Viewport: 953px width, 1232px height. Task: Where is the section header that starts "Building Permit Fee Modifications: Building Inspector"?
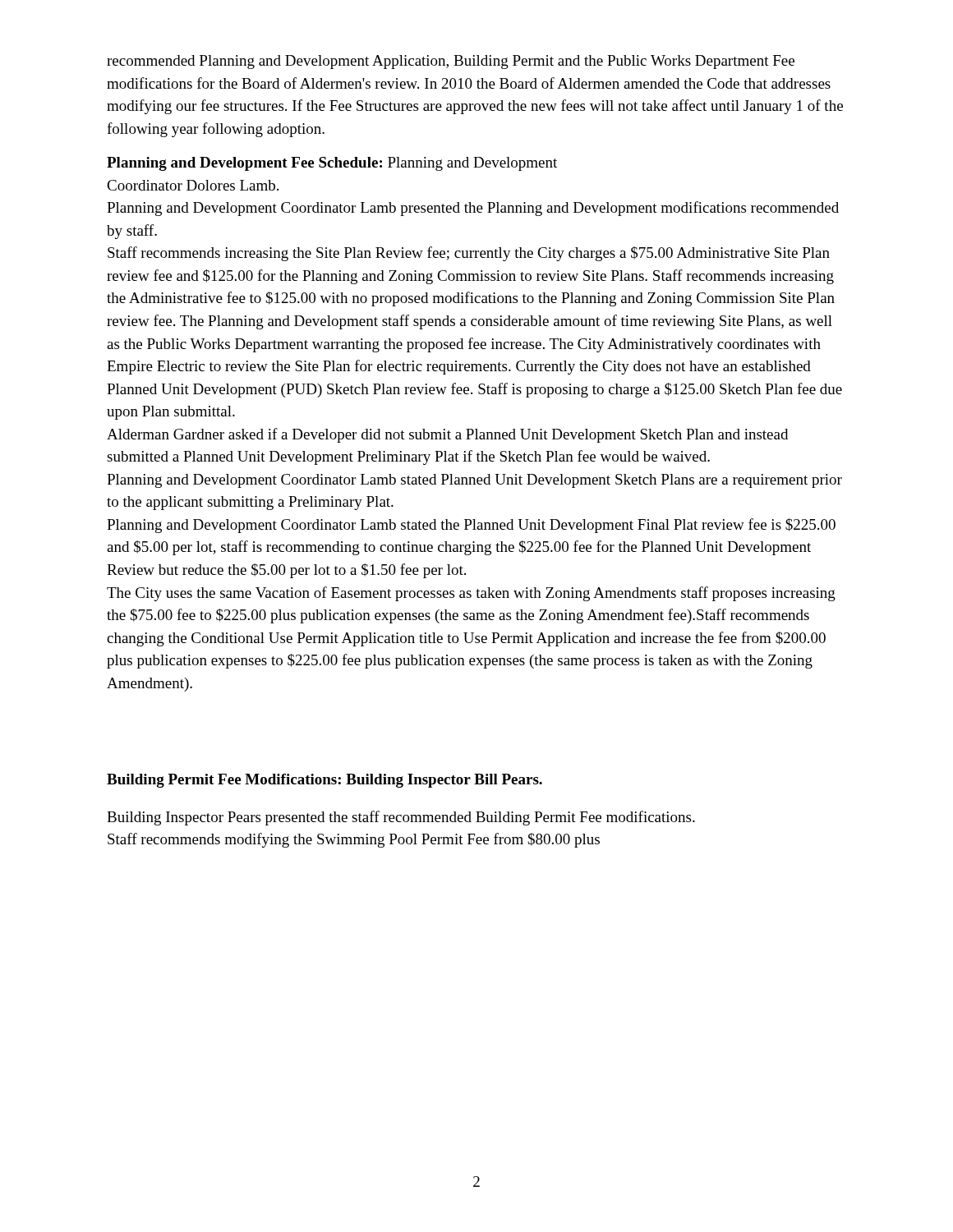[325, 779]
